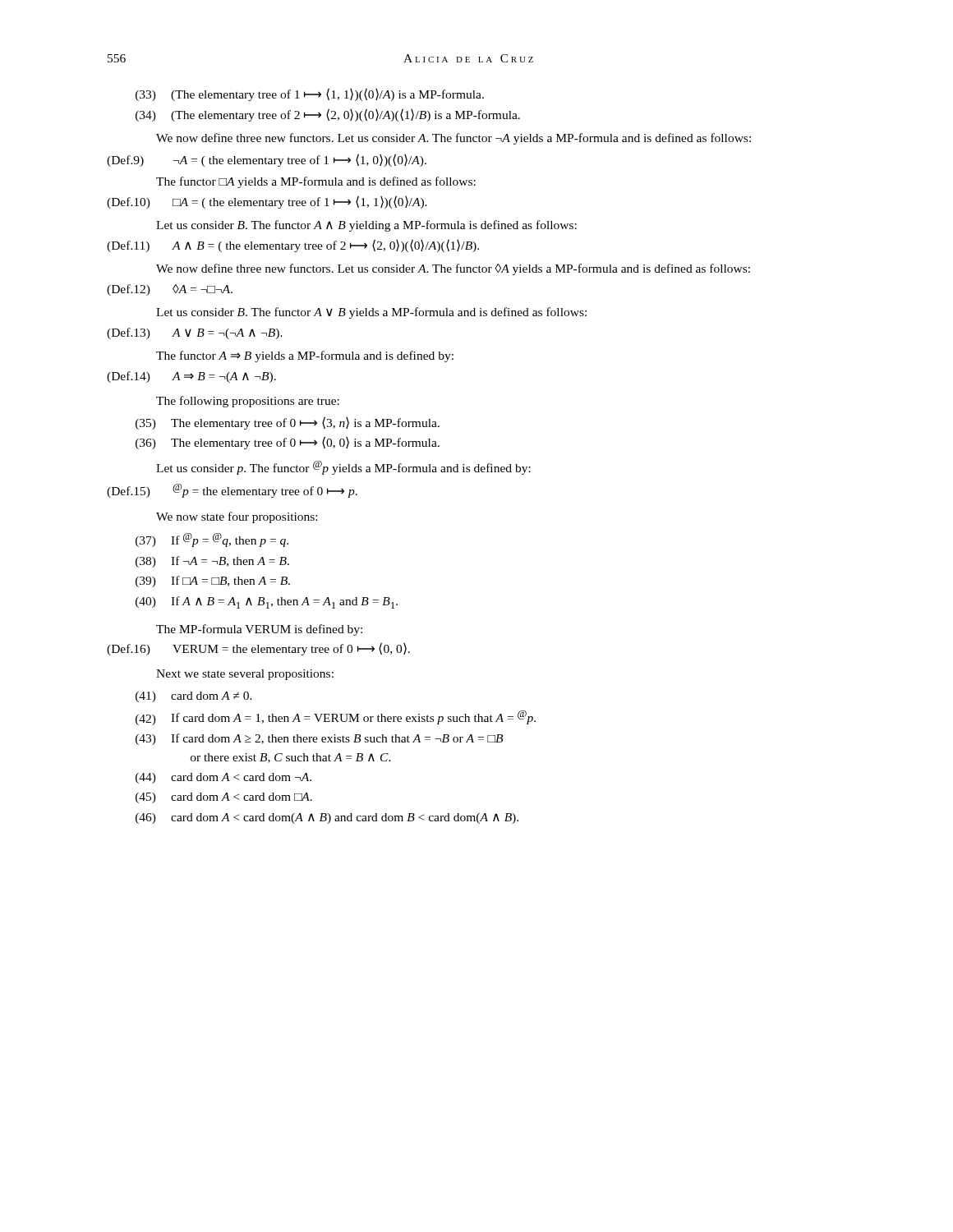Find the passage starting "(38) If ¬A = ¬B,"
Viewport: 953px width, 1232px height.
coord(212,562)
